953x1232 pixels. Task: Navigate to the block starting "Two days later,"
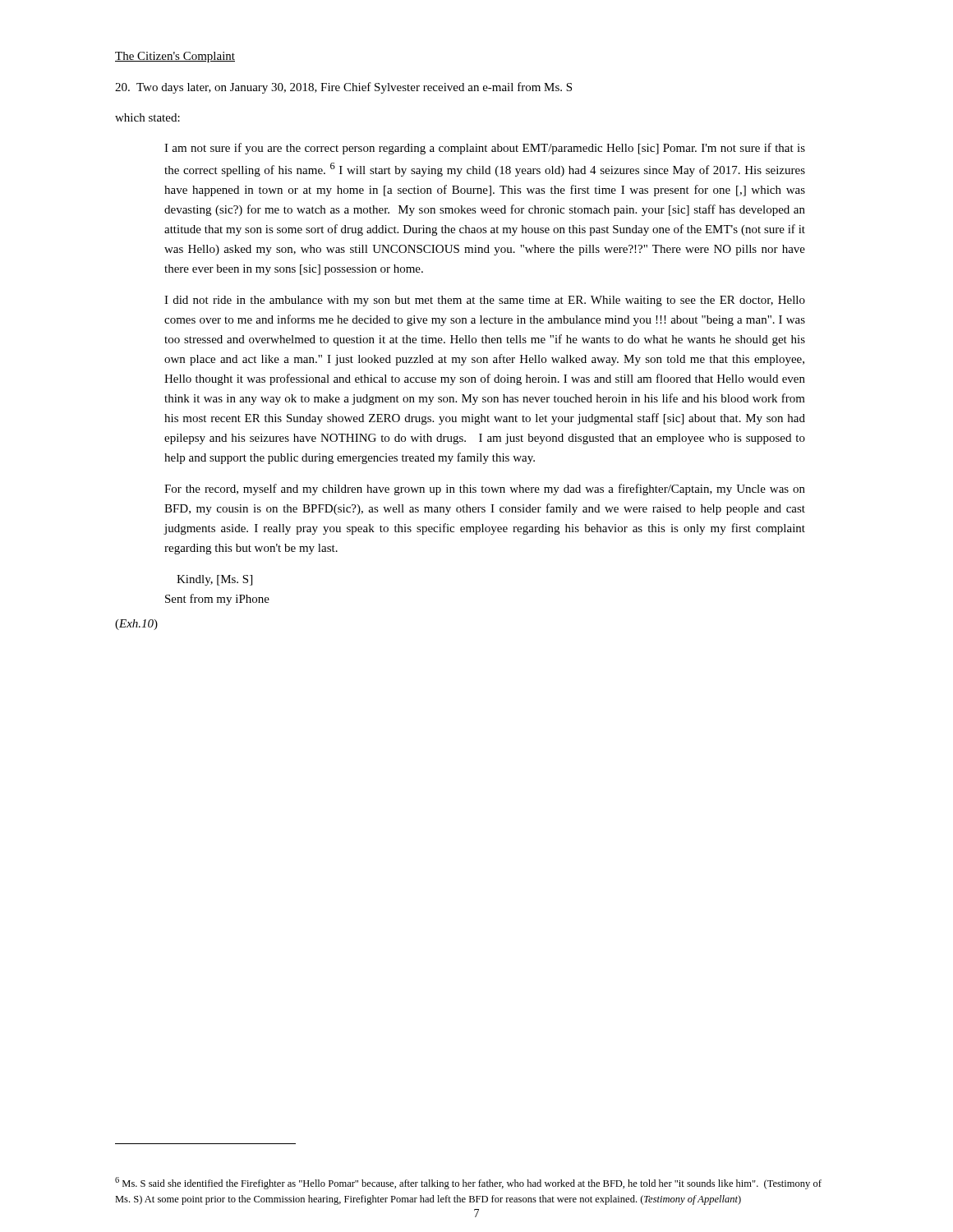point(344,87)
